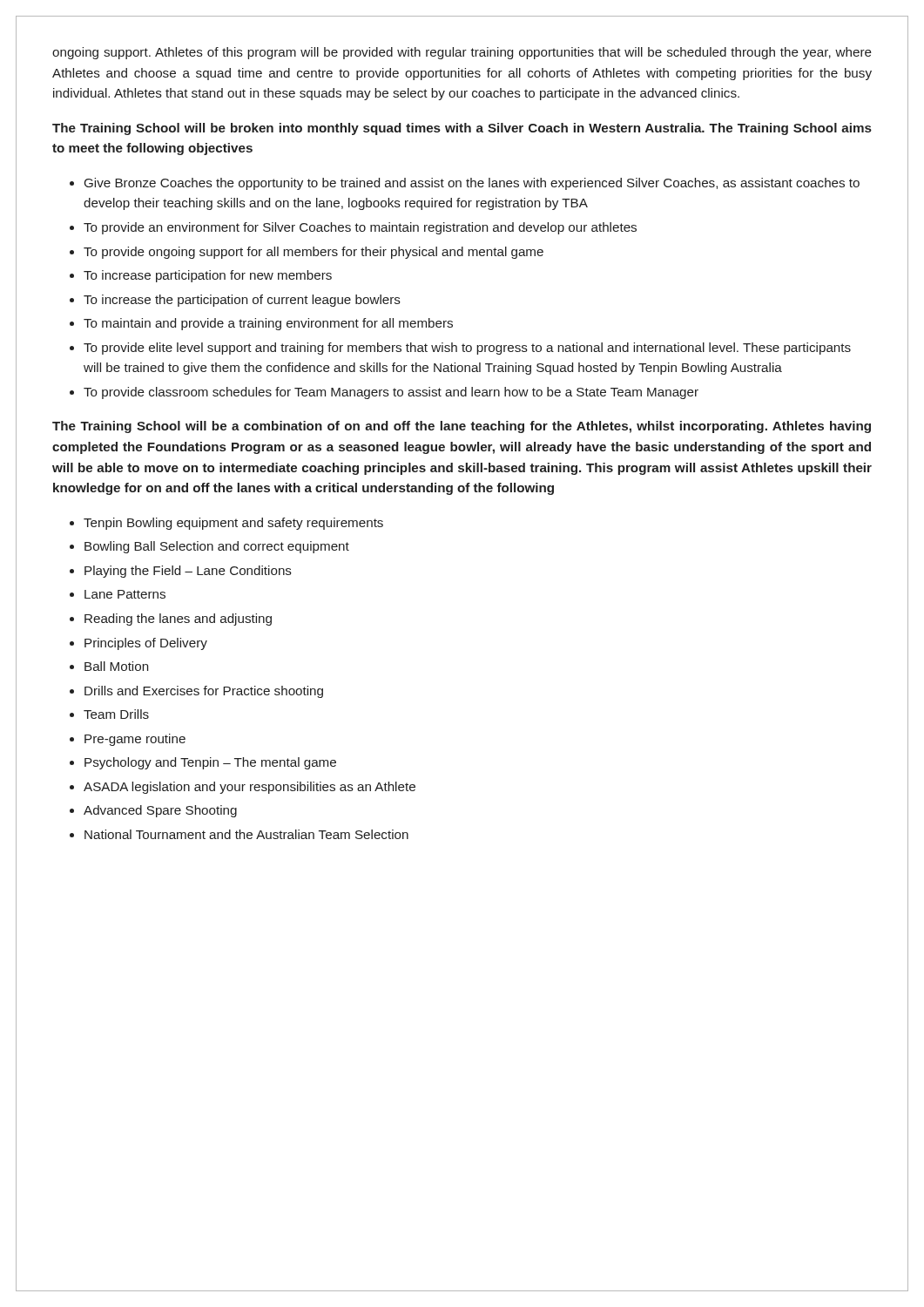The height and width of the screenshot is (1307, 924).
Task: Find "Principles of Delivery" on this page
Action: point(145,642)
